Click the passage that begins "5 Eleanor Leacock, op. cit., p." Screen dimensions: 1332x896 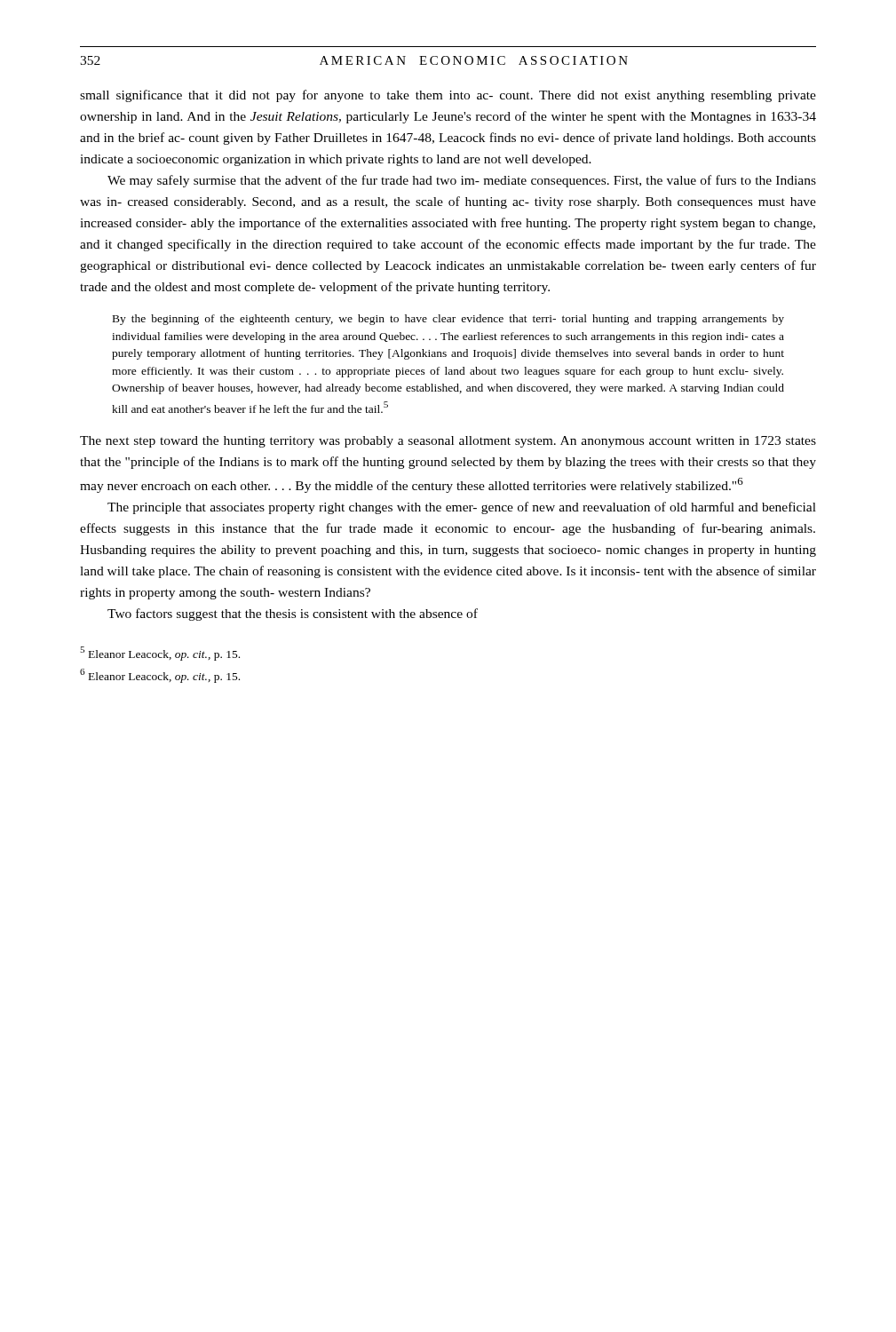(160, 654)
